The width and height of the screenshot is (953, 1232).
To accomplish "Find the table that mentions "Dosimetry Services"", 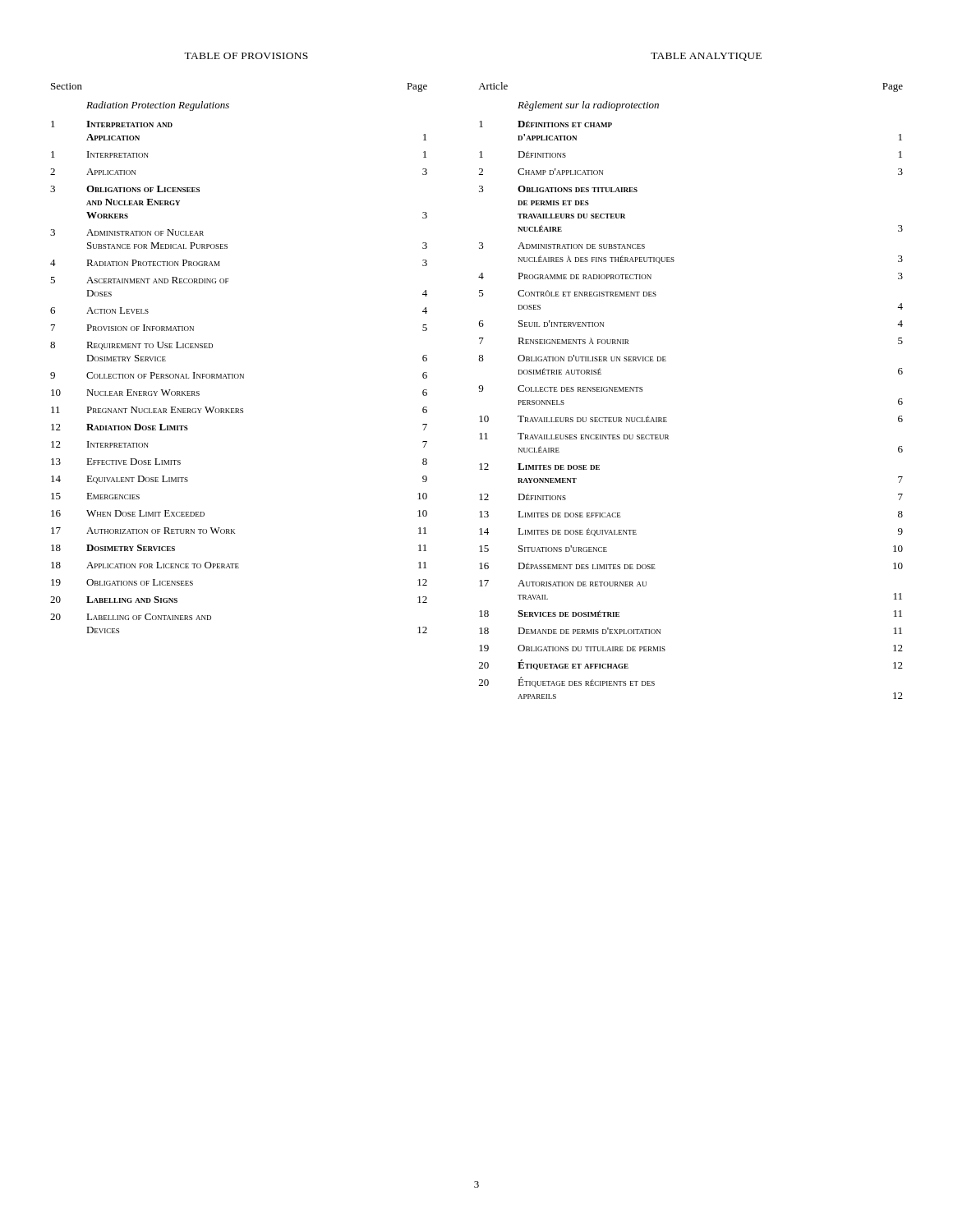I will coord(239,359).
